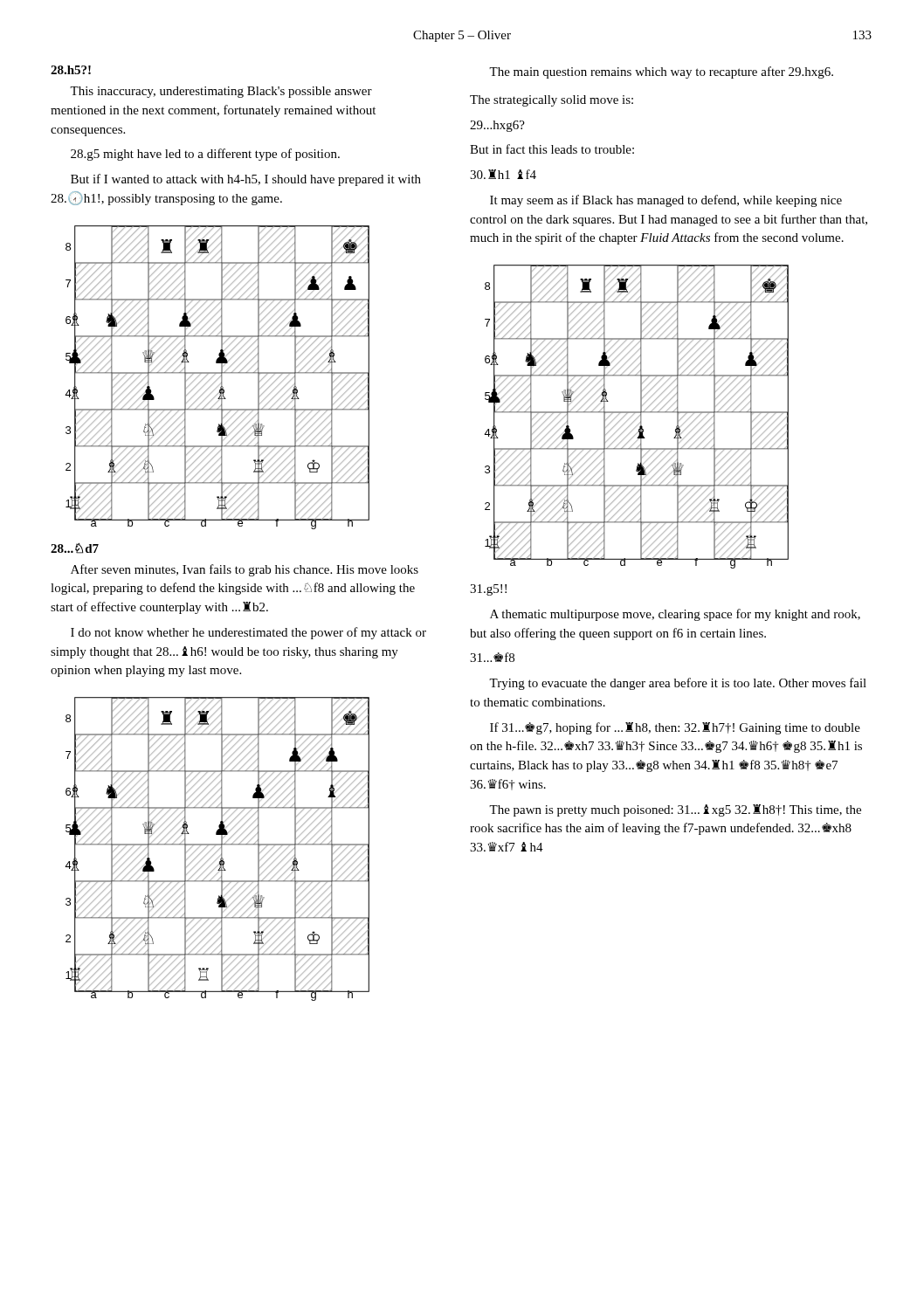
Task: Locate the block of text that opens with "If 31...♚g7, hoping for ...♜h8, then:"
Action: coord(675,728)
